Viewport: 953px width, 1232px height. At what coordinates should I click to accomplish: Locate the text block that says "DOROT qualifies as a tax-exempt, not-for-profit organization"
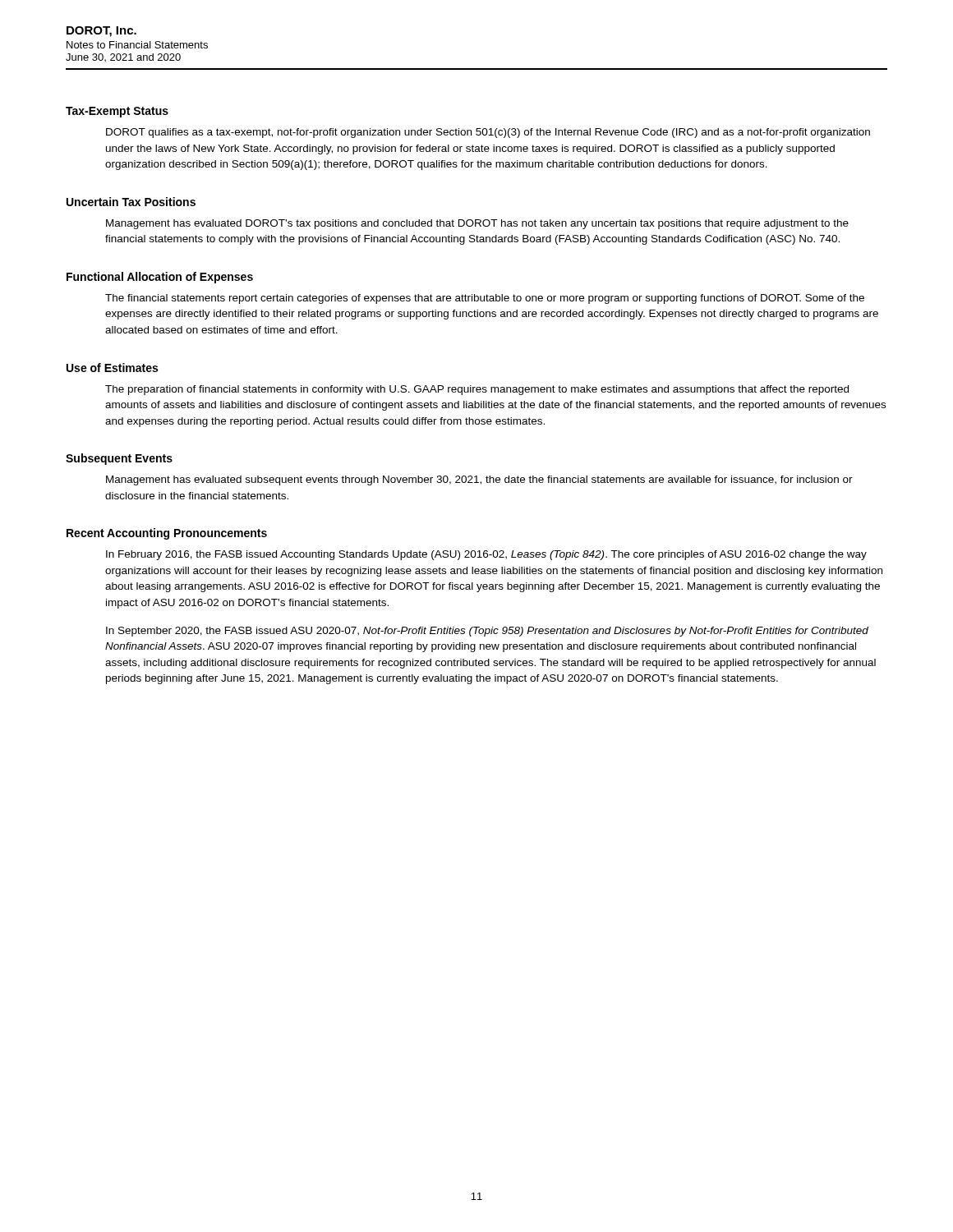tap(488, 148)
